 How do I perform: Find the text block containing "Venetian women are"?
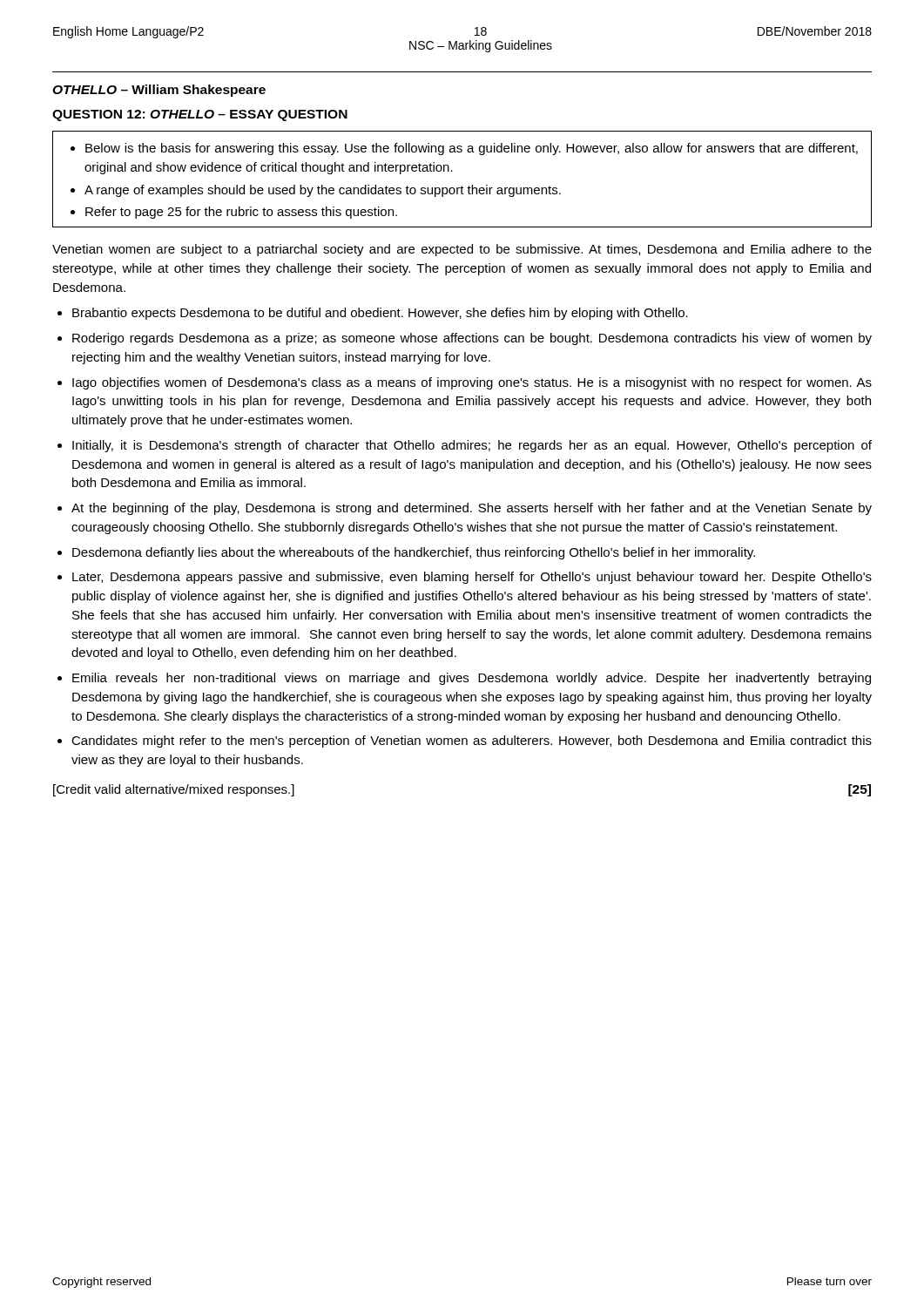click(x=462, y=268)
